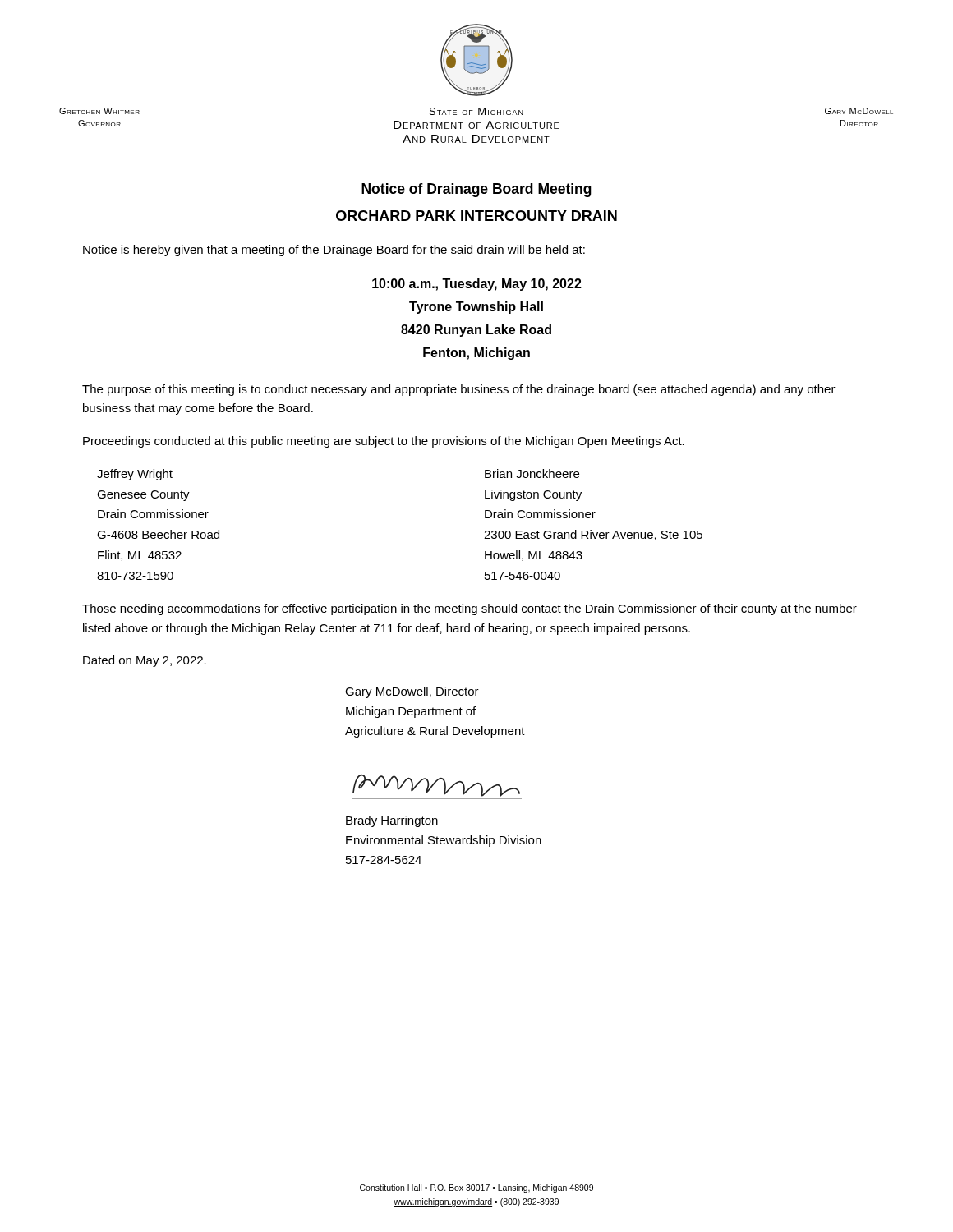The height and width of the screenshot is (1232, 953).
Task: Select the text block with the text "Brady Harrington Environmental Stewardship"
Action: (x=443, y=840)
